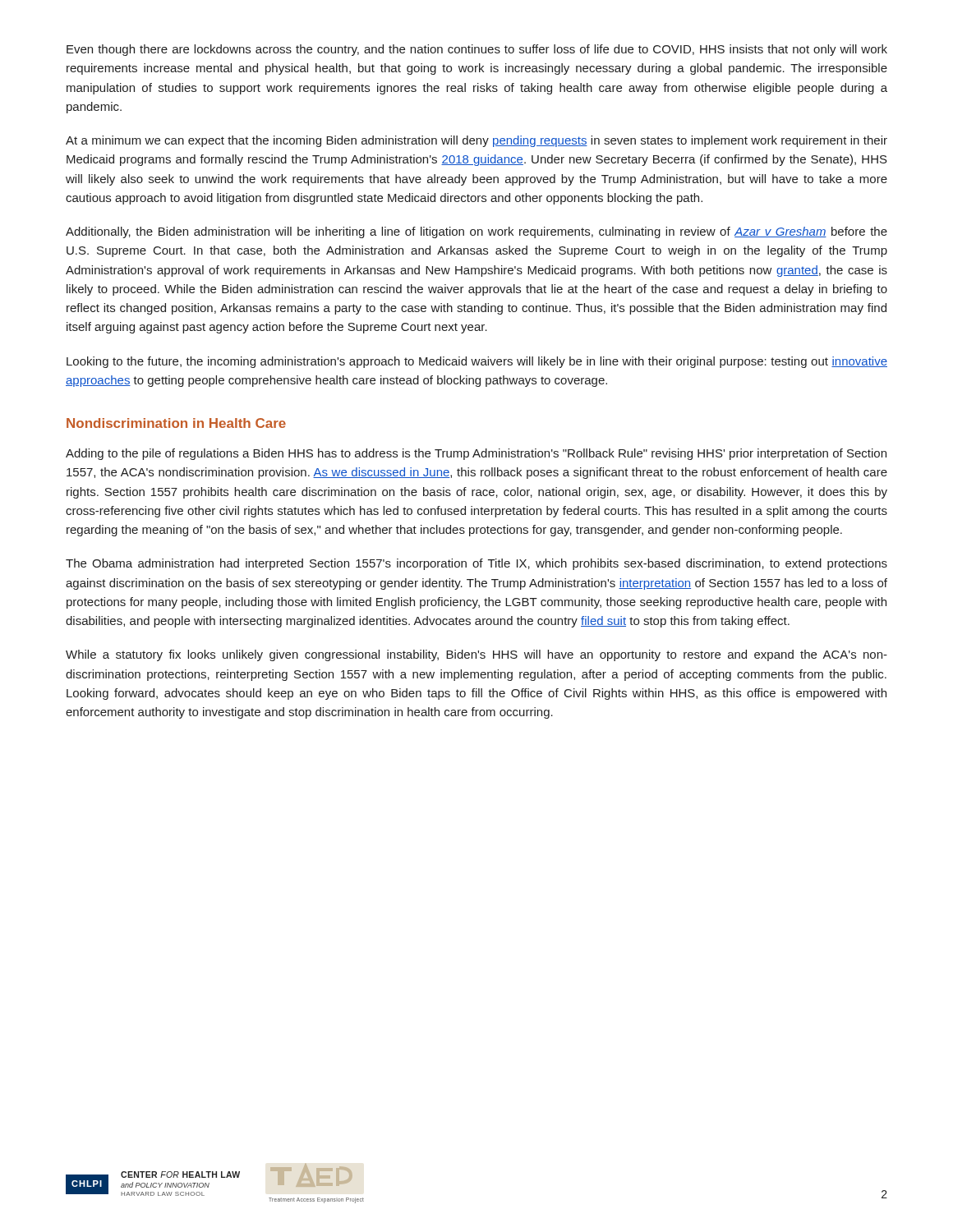Point to the text block starting "The Obama administration had interpreted Section 1557's incorporation"
Image resolution: width=953 pixels, height=1232 pixels.
point(476,592)
